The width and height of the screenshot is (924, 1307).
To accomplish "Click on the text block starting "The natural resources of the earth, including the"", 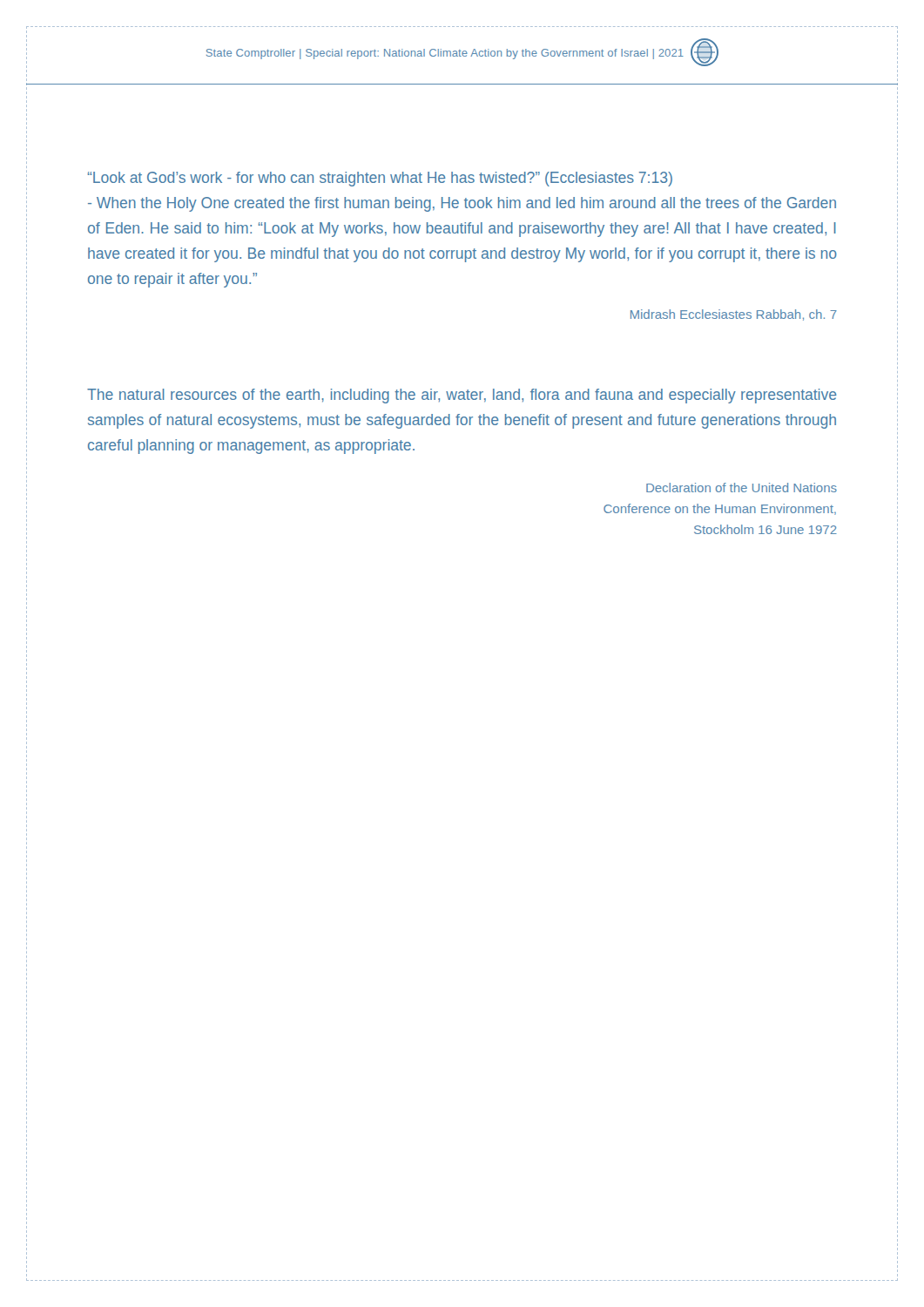I will coord(462,421).
